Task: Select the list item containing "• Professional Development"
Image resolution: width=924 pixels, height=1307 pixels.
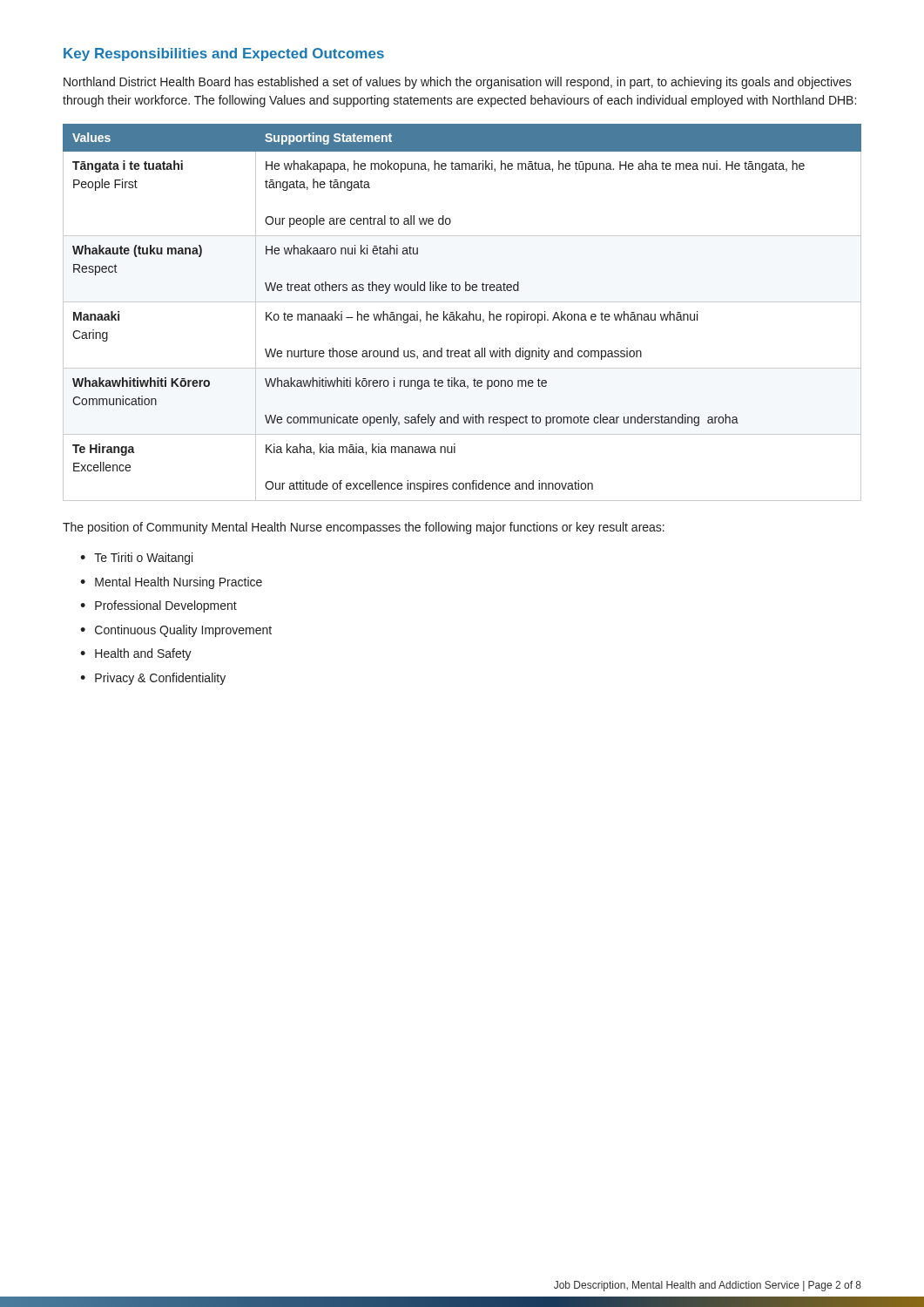Action: coord(158,606)
